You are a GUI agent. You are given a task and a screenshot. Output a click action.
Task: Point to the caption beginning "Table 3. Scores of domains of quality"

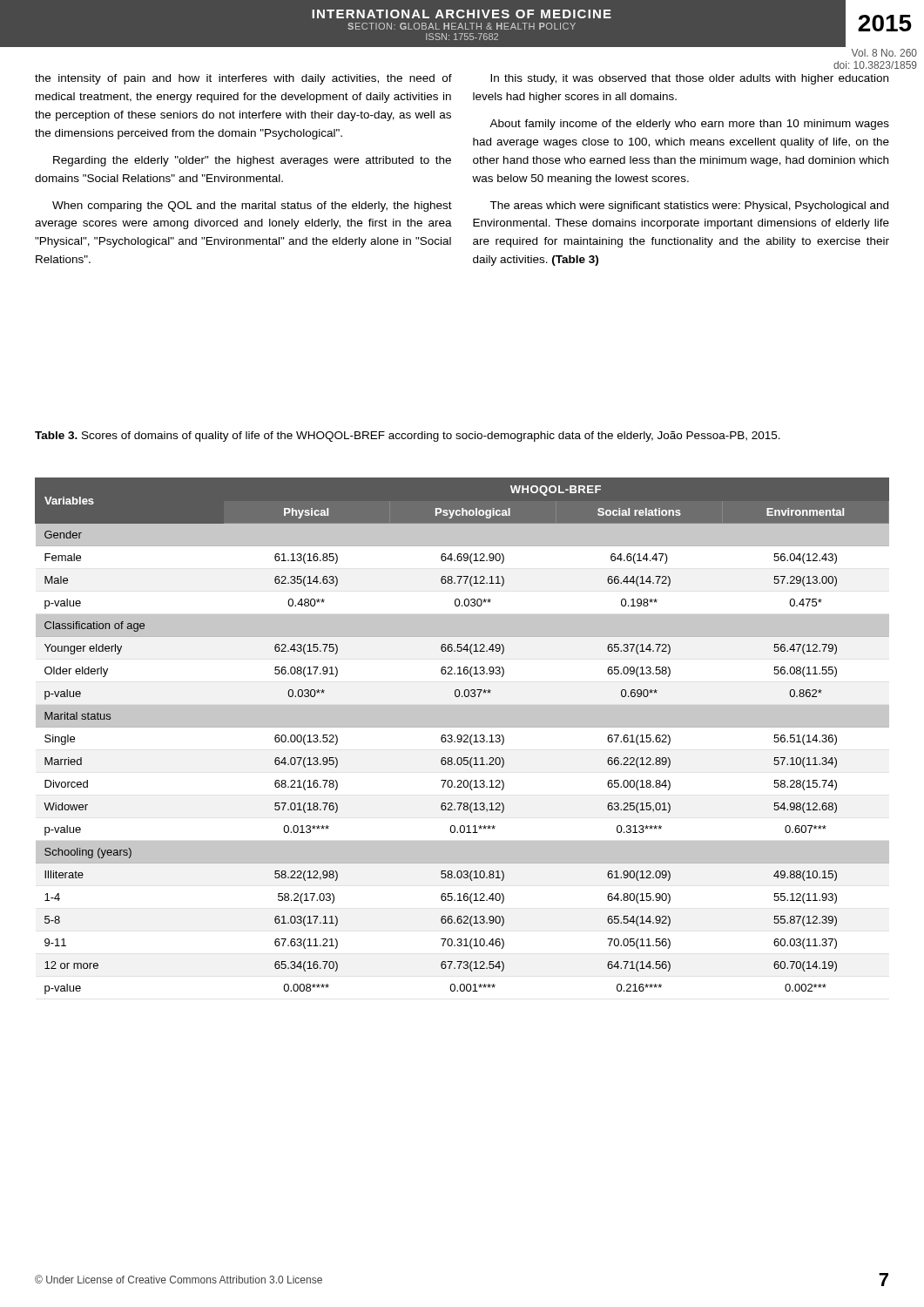[408, 435]
